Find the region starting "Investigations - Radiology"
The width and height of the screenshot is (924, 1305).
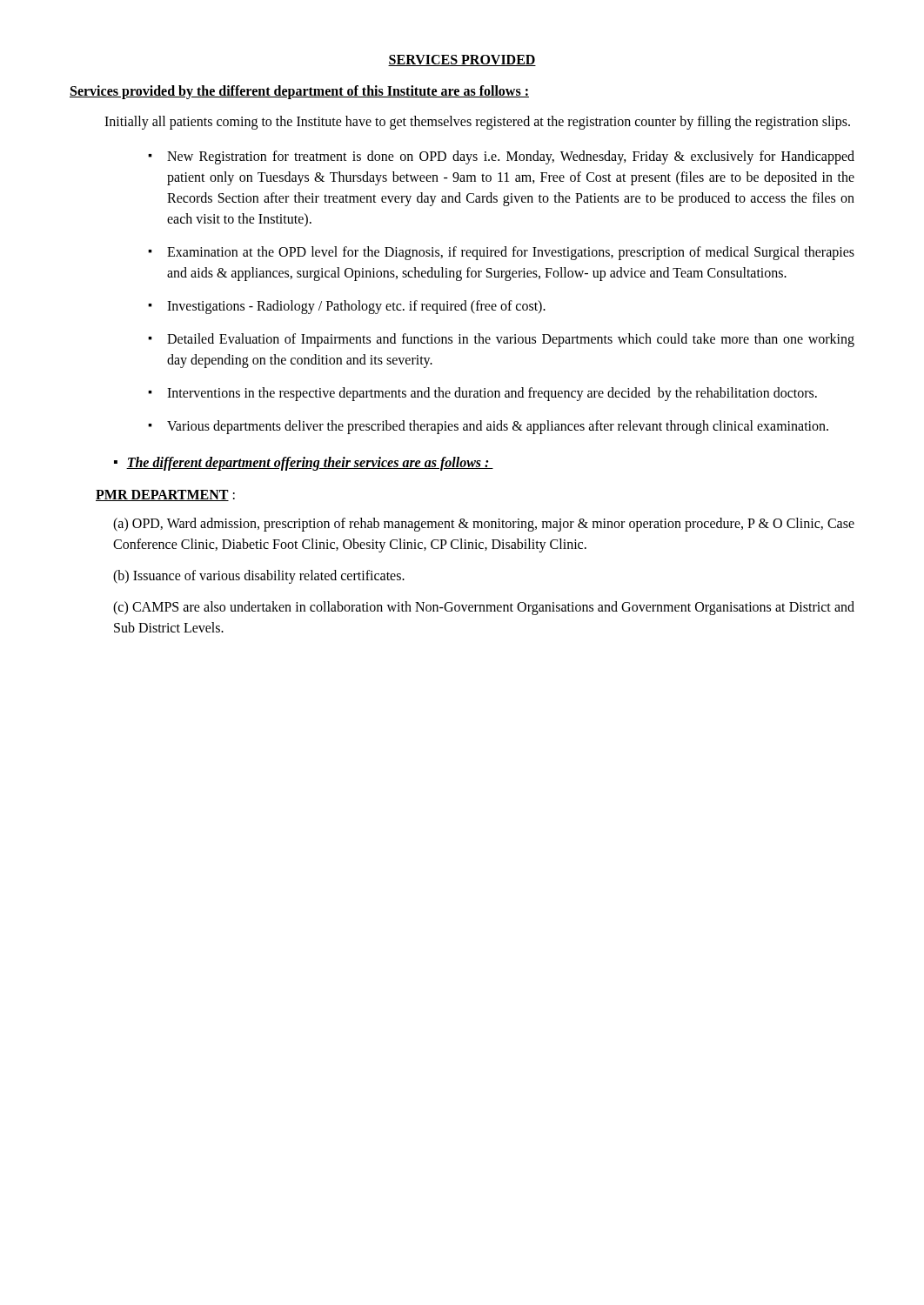[x=356, y=306]
